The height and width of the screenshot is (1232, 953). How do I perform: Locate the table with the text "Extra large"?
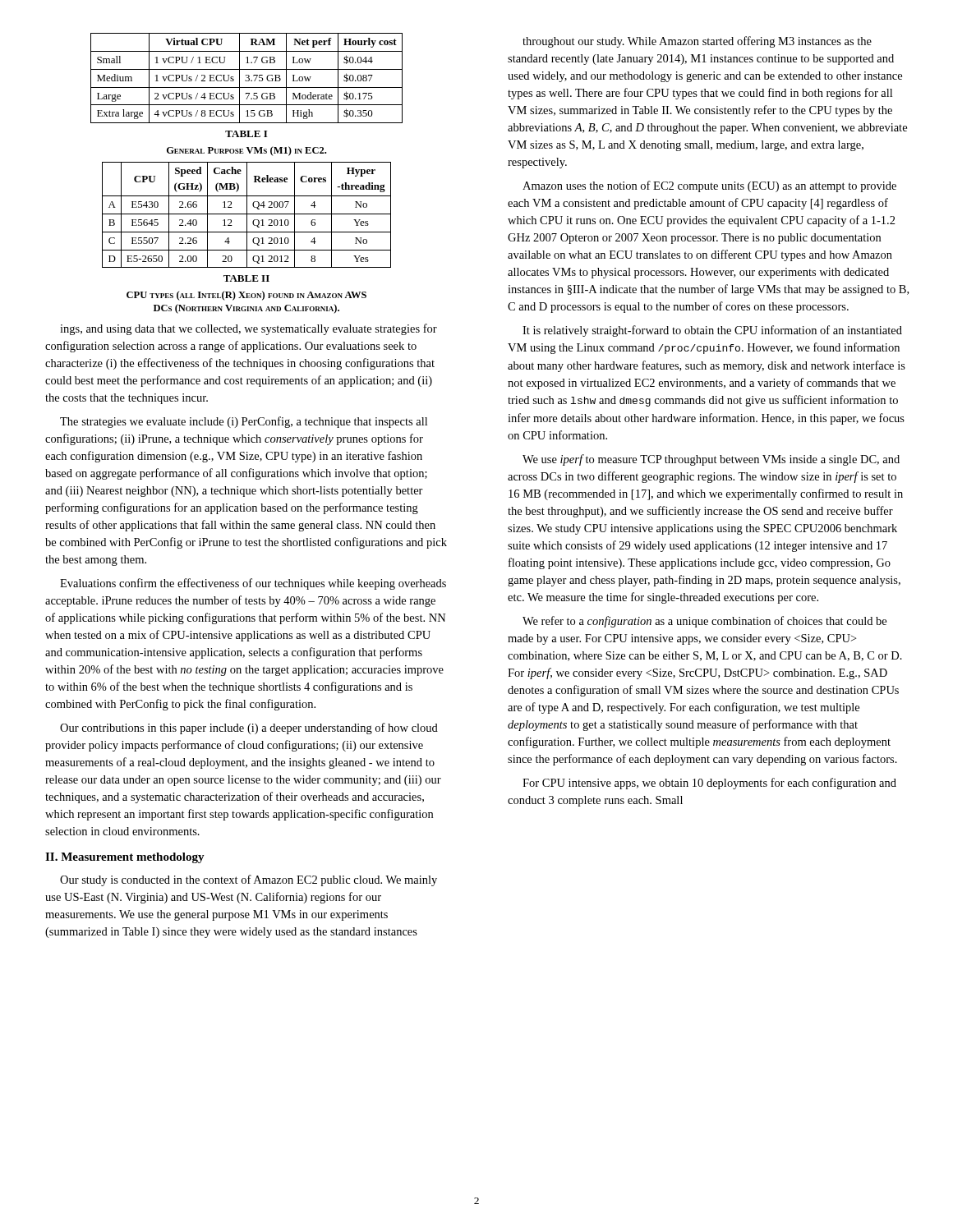(x=246, y=78)
